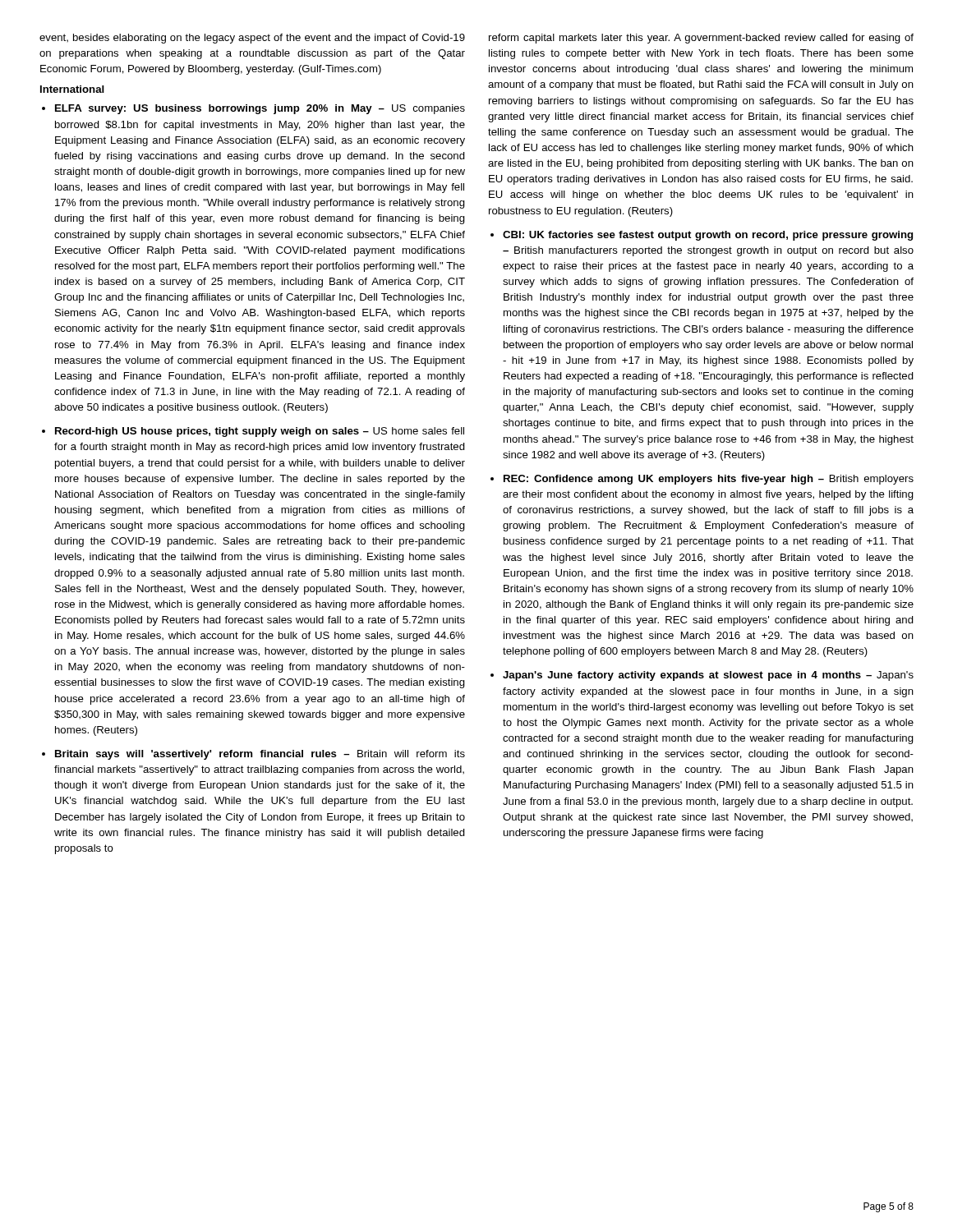Click on the text block that reads "event, besides elaborating on the legacy"
The width and height of the screenshot is (953, 1232).
pos(252,53)
